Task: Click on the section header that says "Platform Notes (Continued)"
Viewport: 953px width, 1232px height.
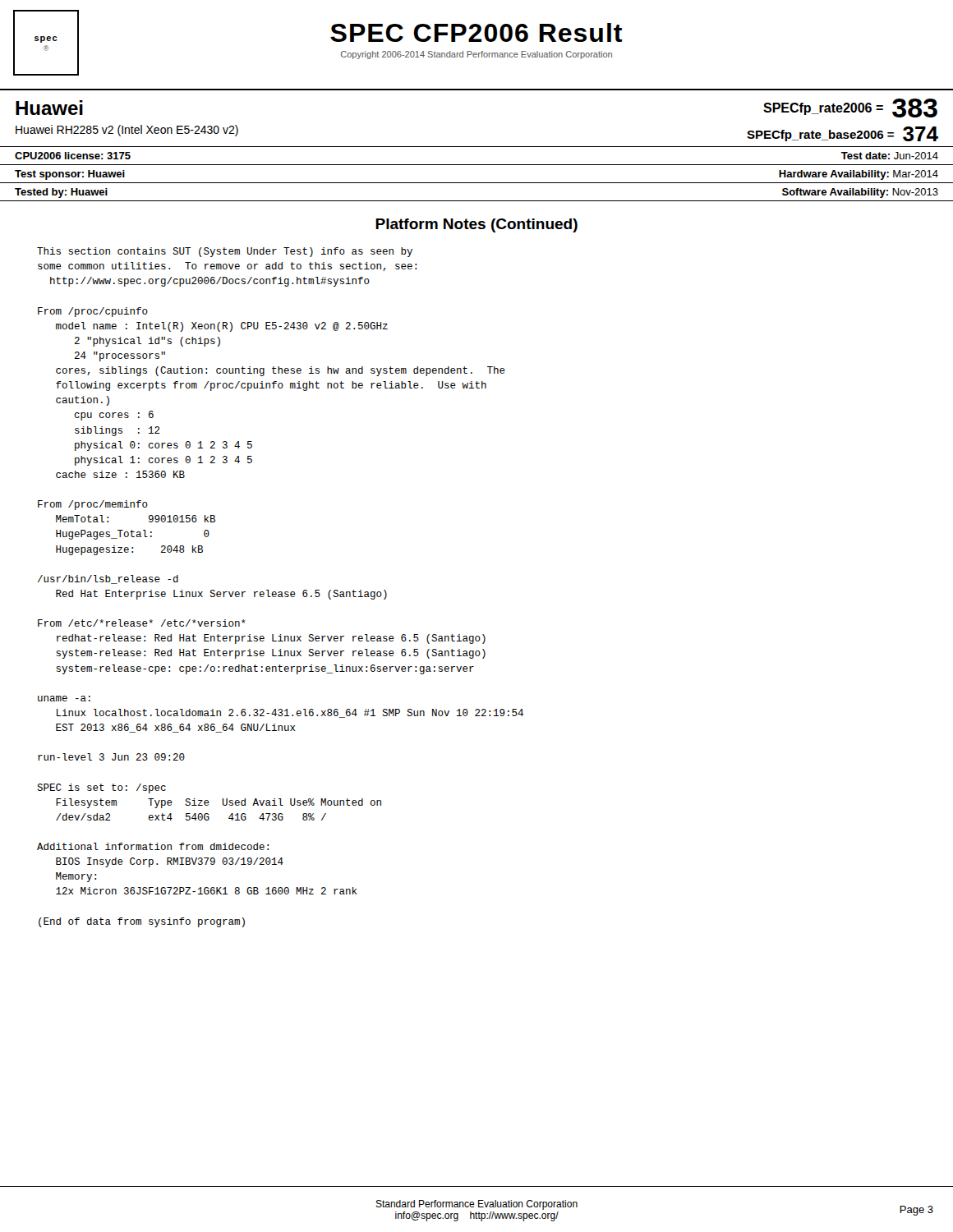Action: tap(476, 224)
